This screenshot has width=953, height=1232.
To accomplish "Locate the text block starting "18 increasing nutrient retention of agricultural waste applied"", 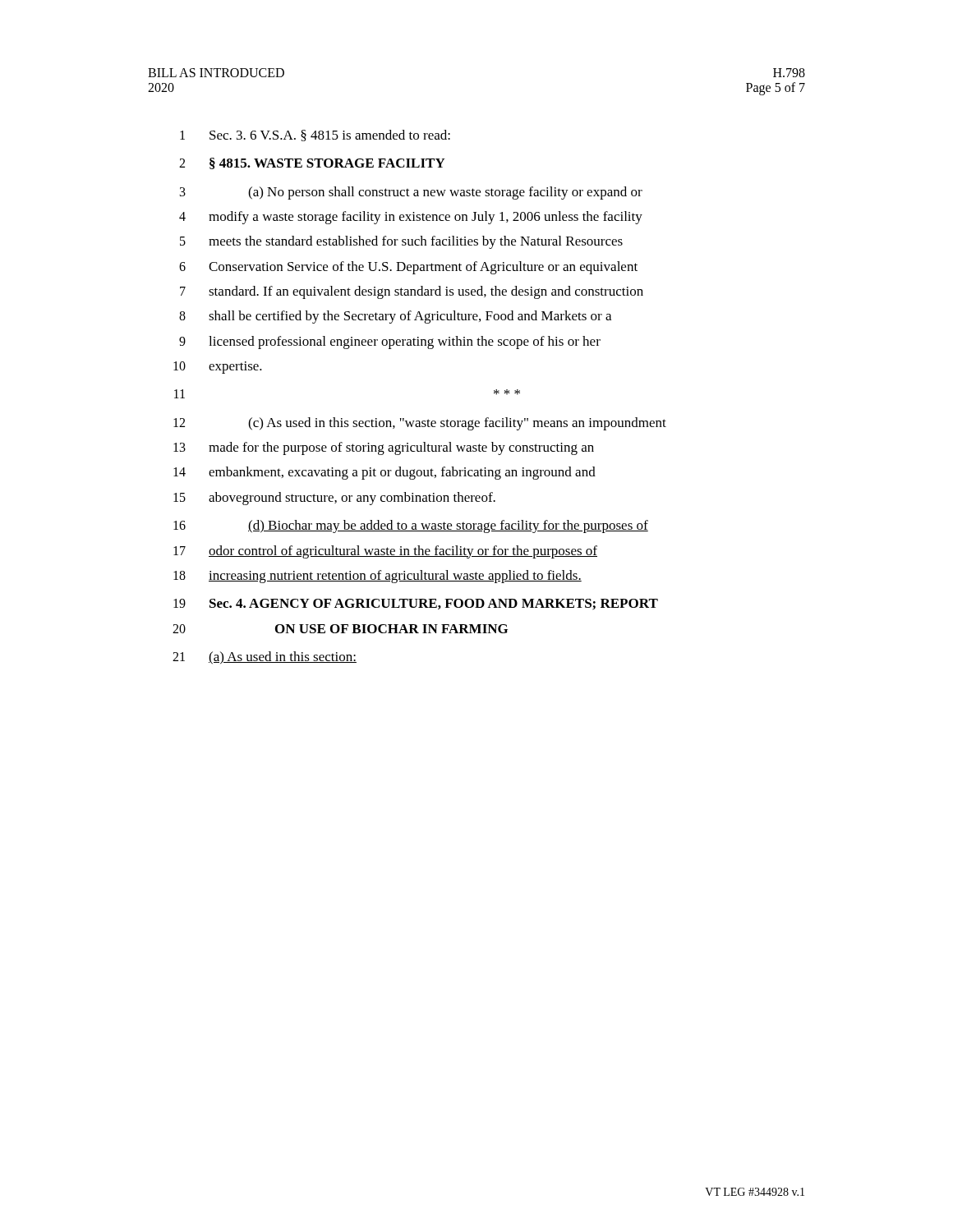I will pos(476,576).
